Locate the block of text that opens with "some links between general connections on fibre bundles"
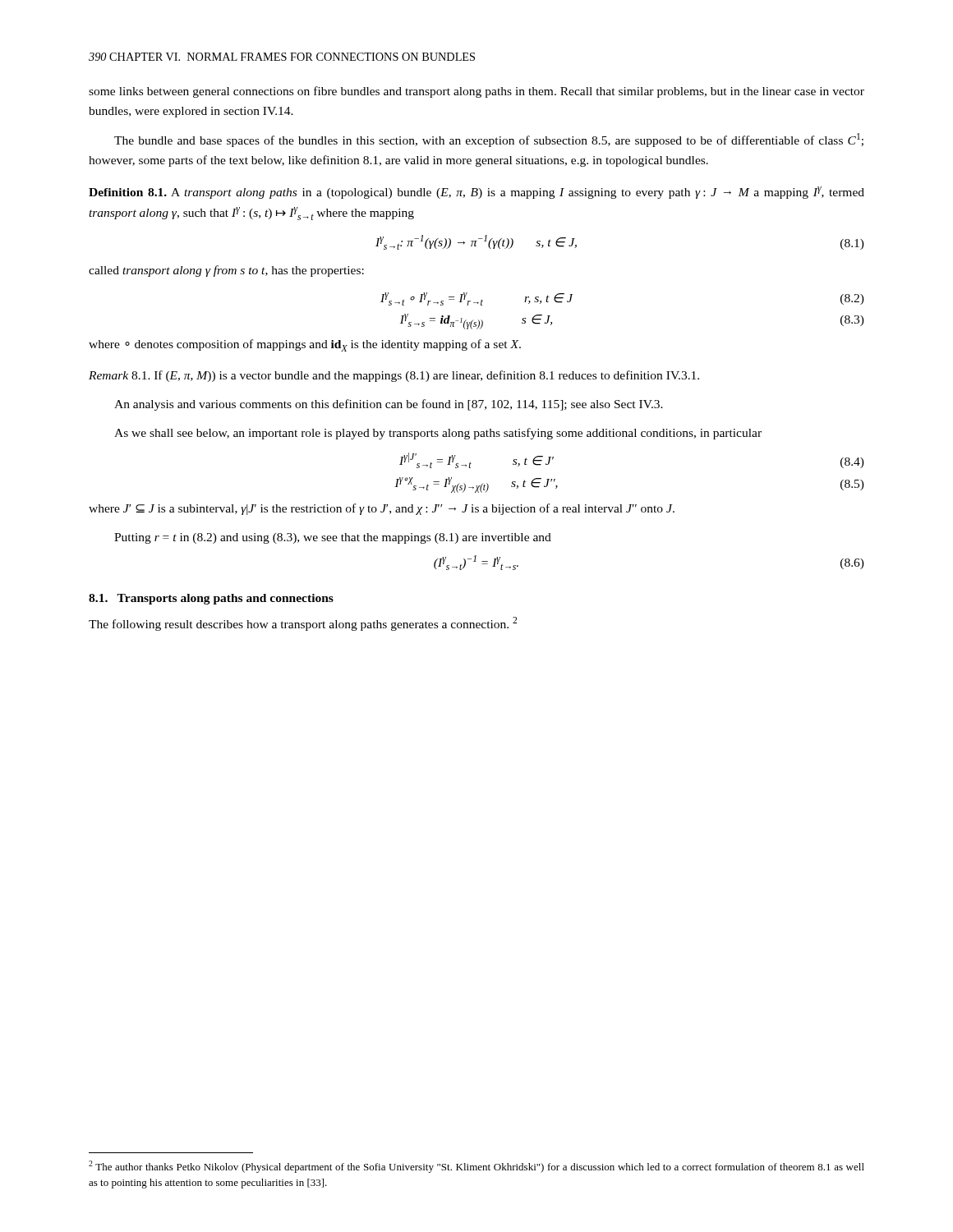 coord(476,101)
